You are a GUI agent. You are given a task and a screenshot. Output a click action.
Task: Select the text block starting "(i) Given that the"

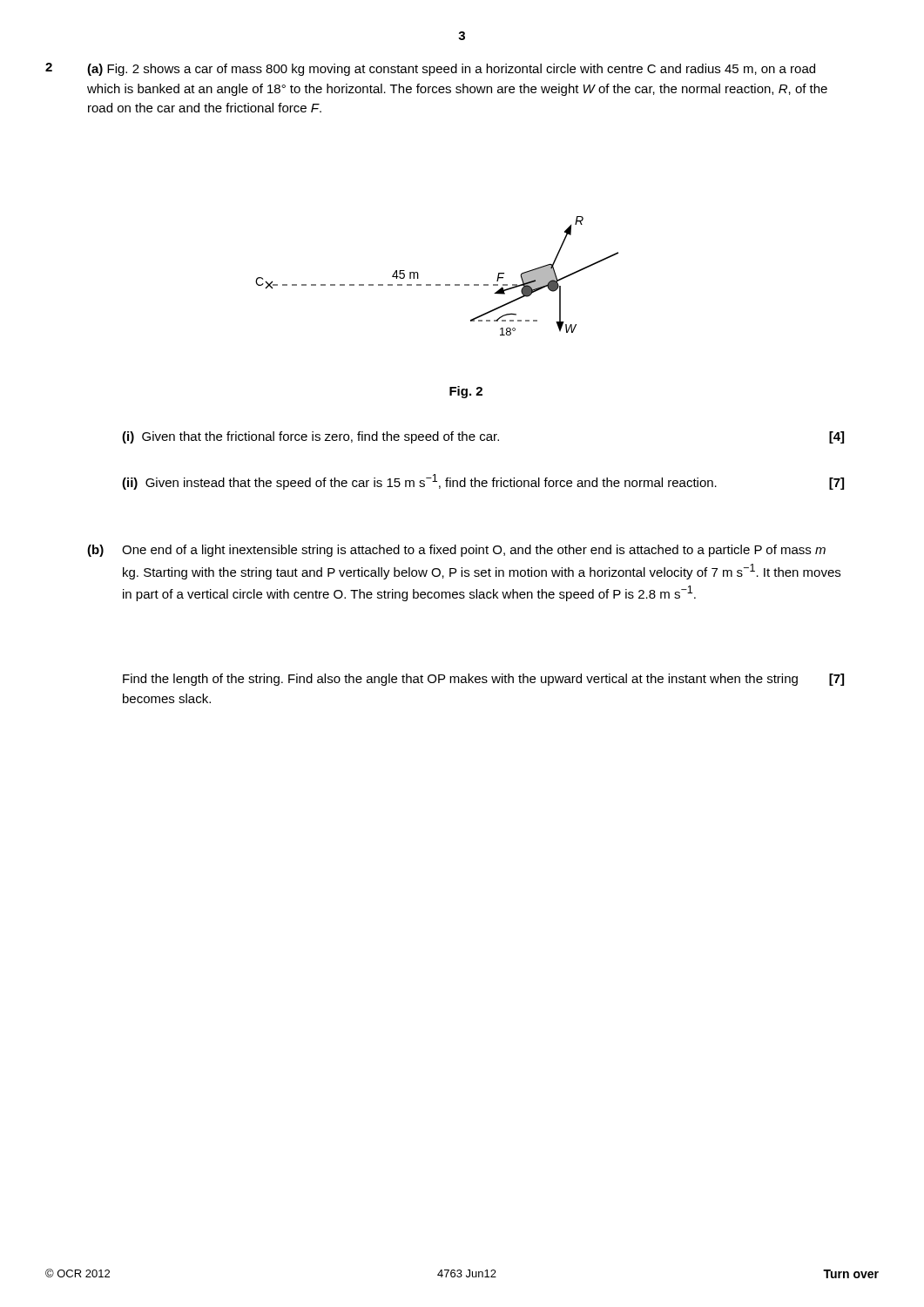click(x=466, y=437)
